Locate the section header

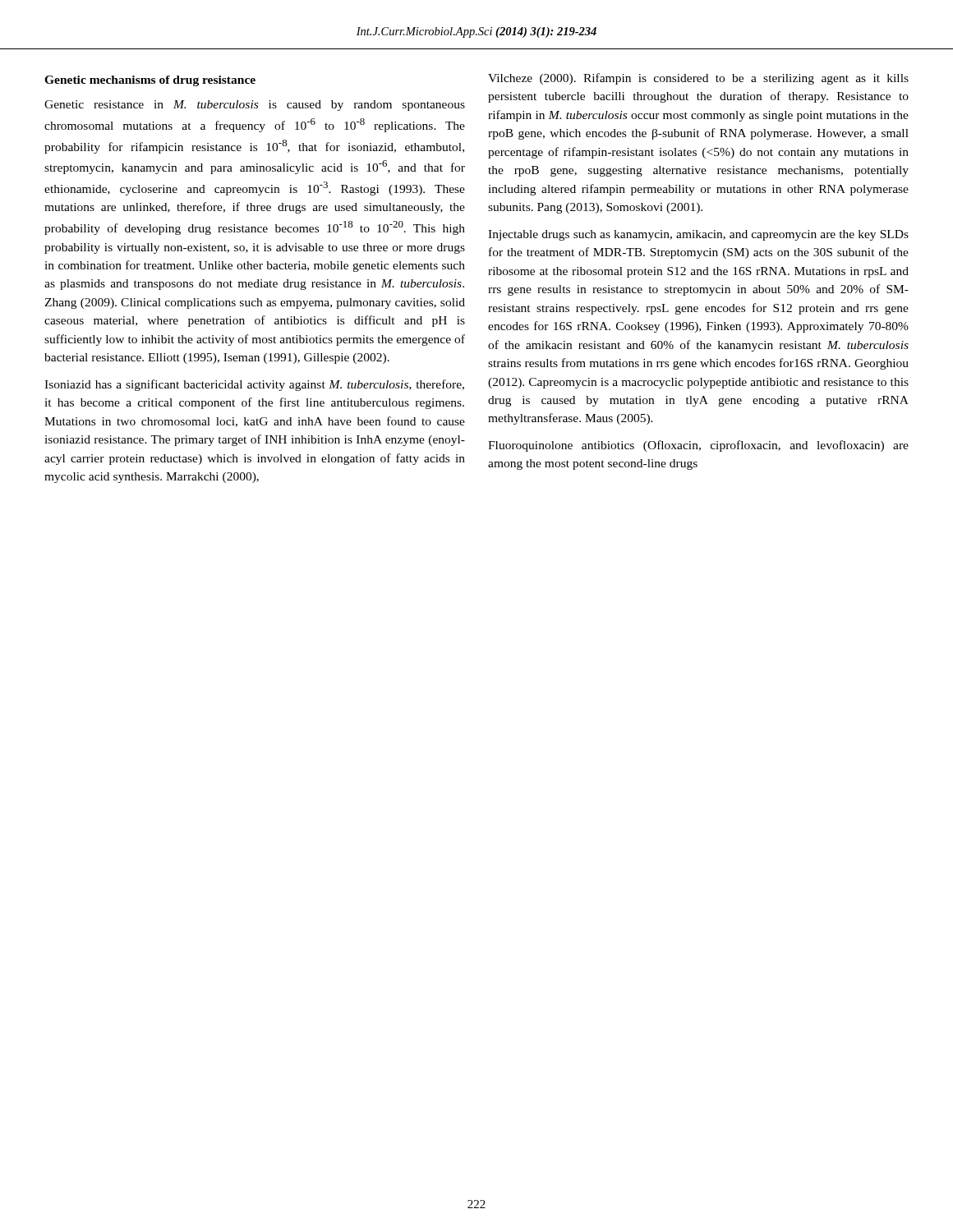[x=150, y=79]
